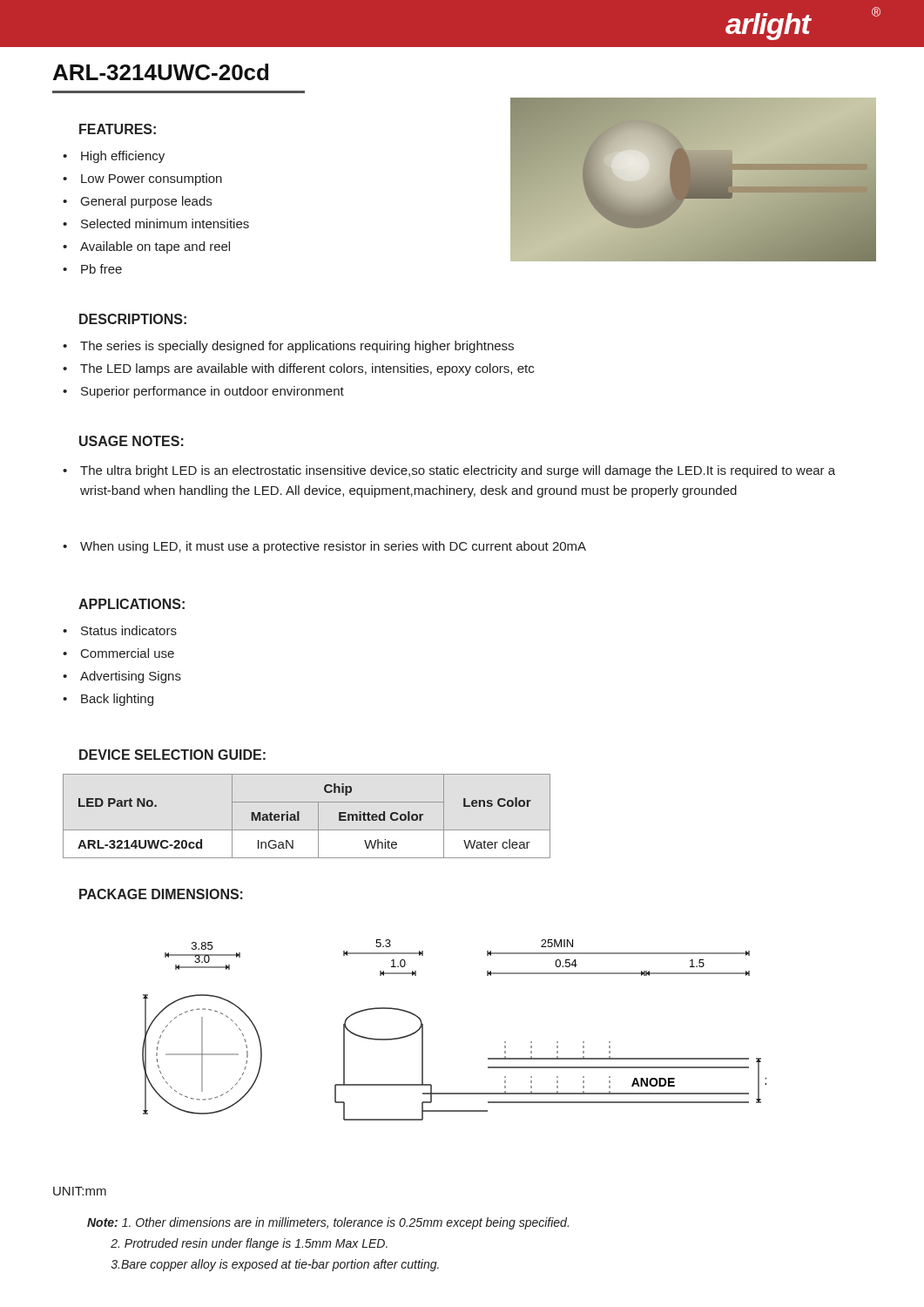Image resolution: width=924 pixels, height=1307 pixels.
Task: Point to the block starting "DEVICE SELECTION GUIDE:"
Action: (172, 755)
